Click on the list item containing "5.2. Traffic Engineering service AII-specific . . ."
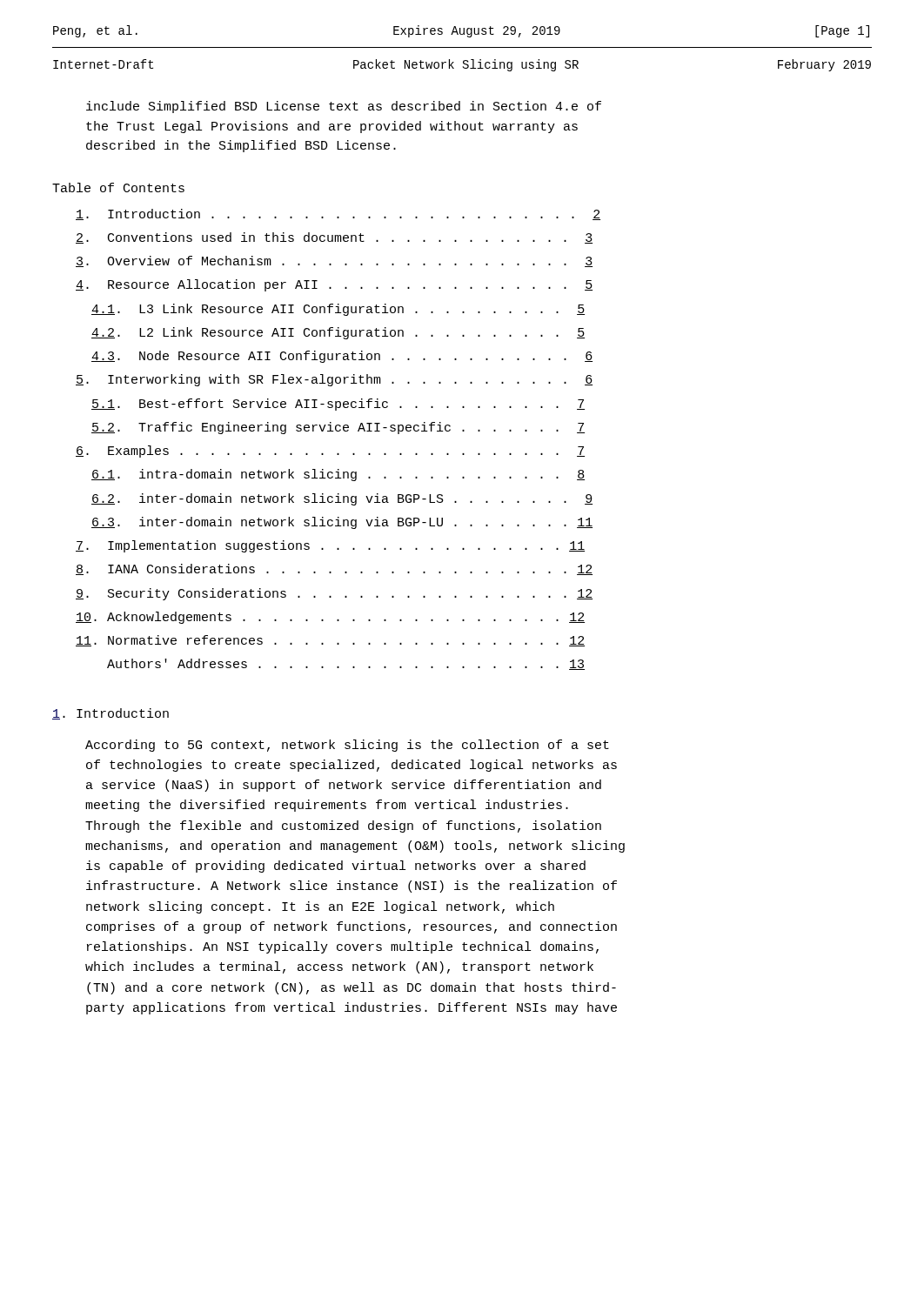This screenshot has width=924, height=1305. coord(462,428)
